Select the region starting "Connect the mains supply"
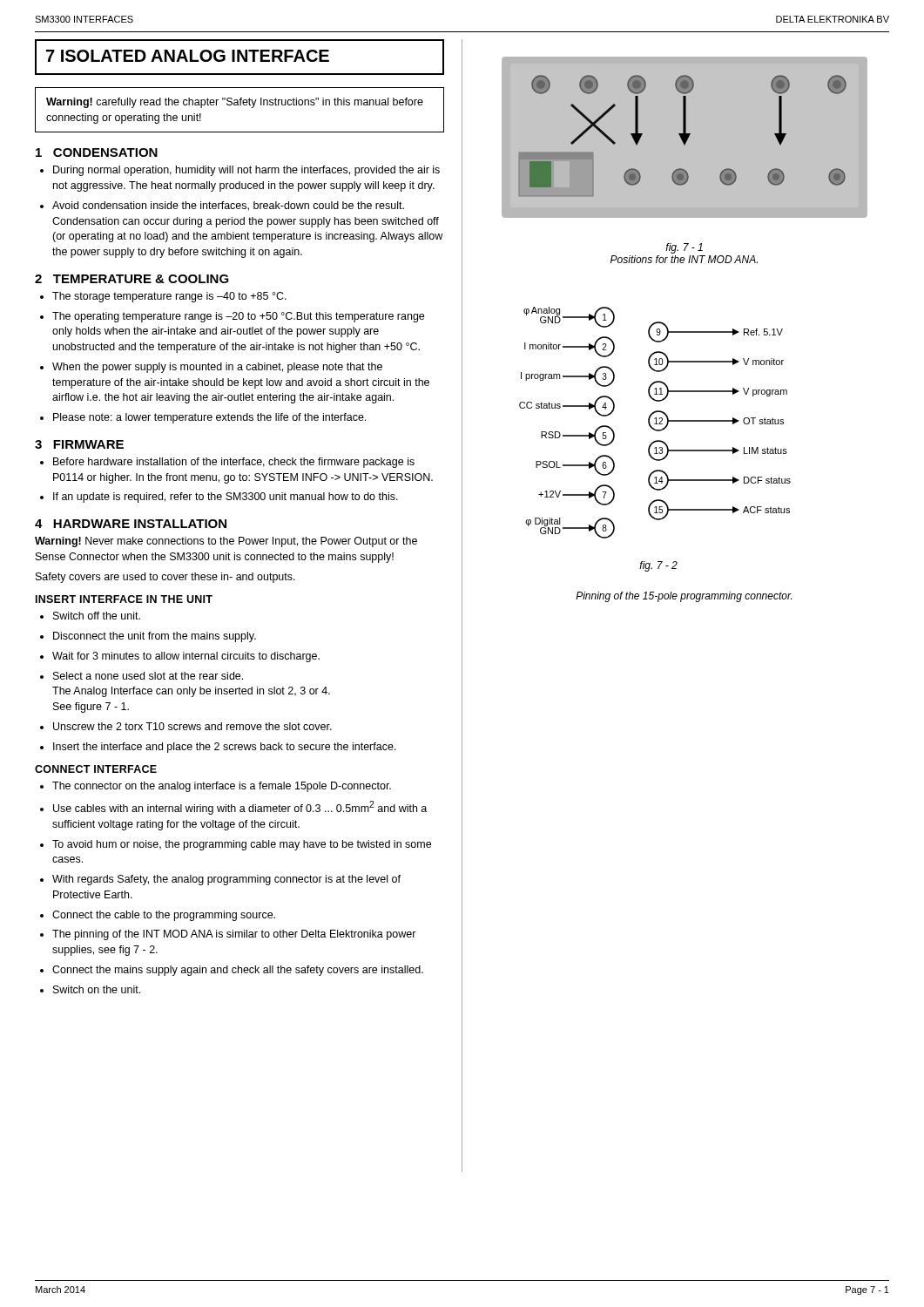Image resolution: width=924 pixels, height=1307 pixels. 238,970
